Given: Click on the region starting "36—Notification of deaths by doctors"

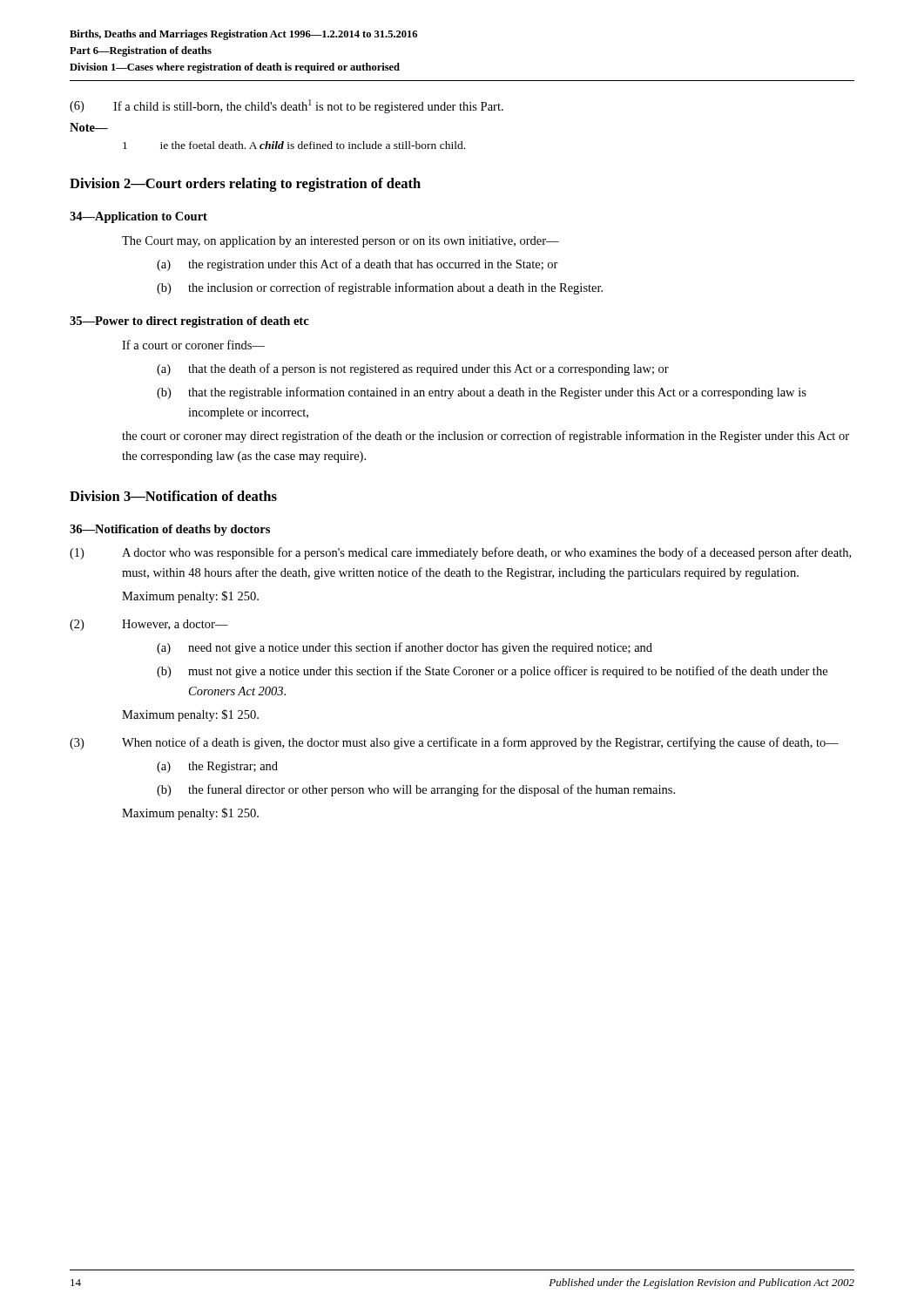Looking at the screenshot, I should 170,529.
